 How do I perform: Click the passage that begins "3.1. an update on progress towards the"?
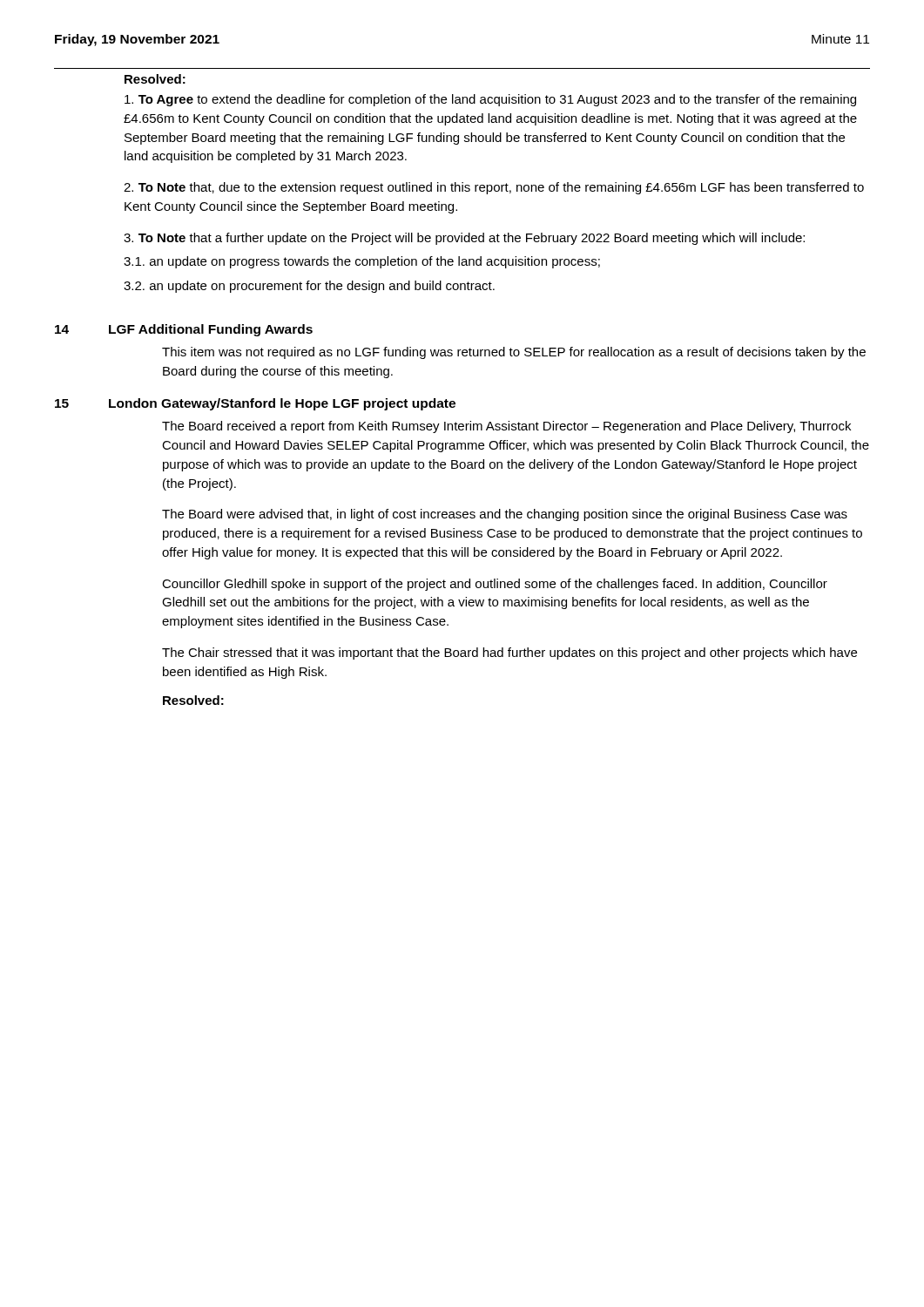point(362,261)
